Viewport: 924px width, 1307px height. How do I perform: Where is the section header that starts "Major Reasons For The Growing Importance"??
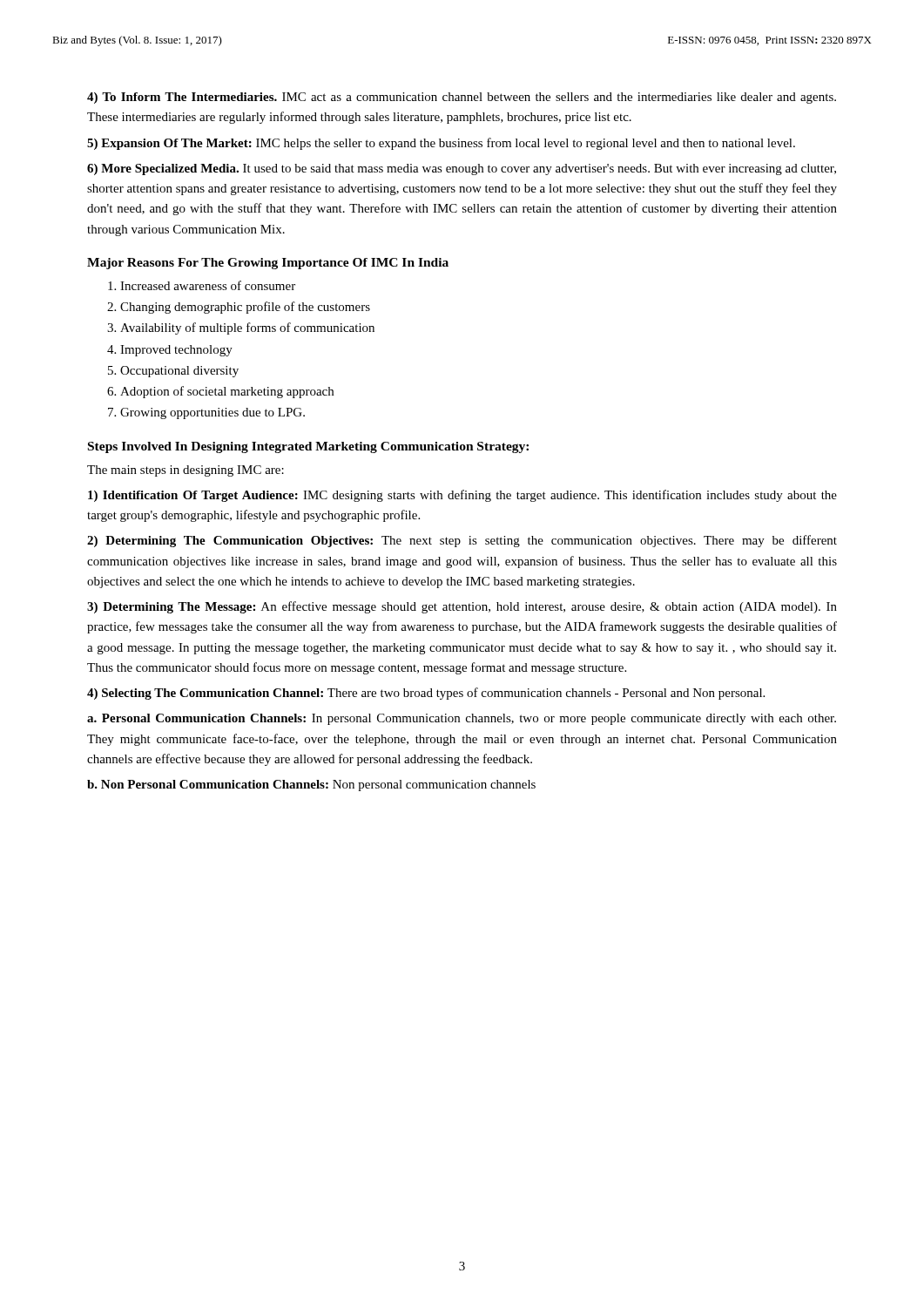268,262
